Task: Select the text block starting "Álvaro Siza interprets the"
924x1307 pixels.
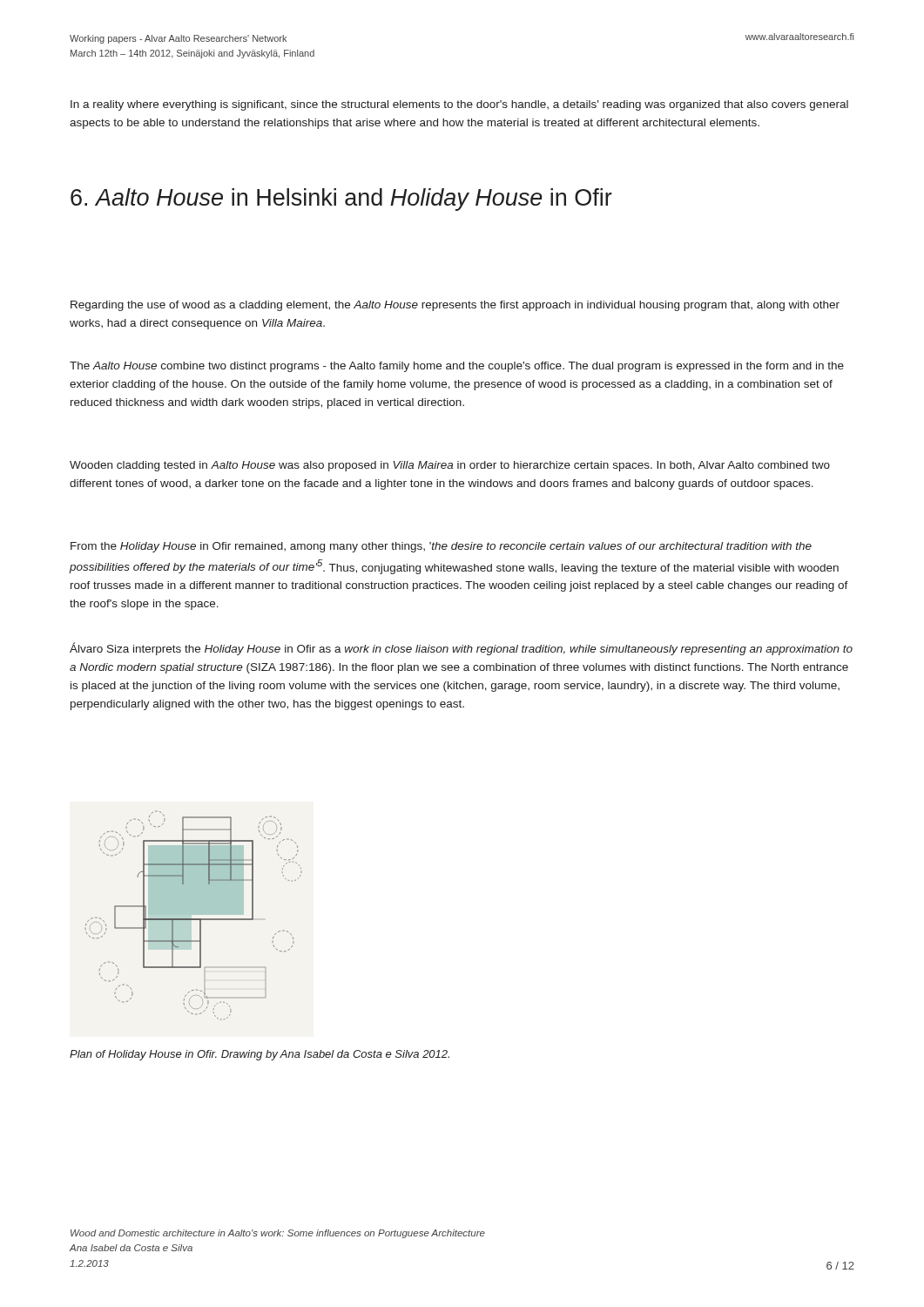Action: [461, 676]
